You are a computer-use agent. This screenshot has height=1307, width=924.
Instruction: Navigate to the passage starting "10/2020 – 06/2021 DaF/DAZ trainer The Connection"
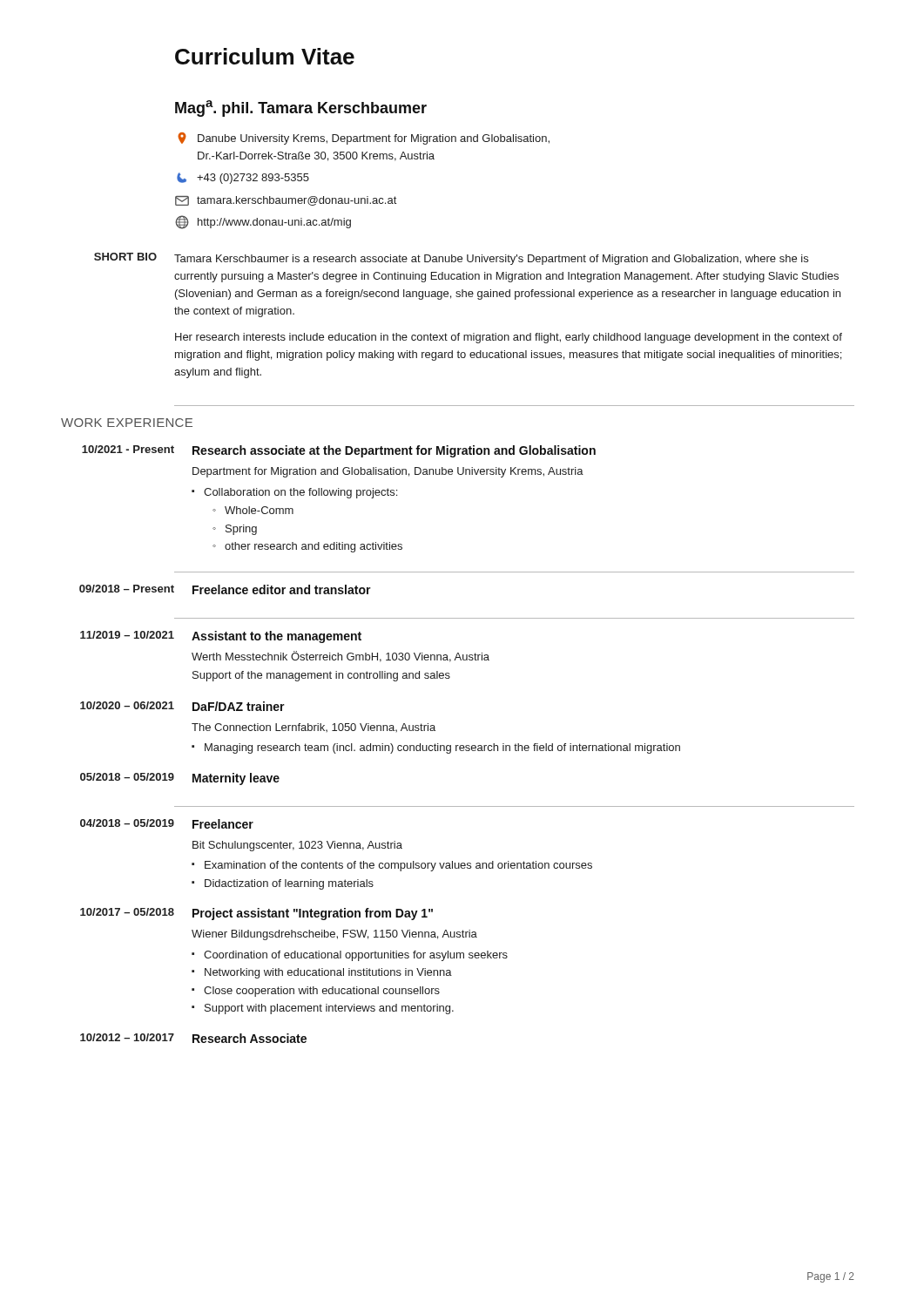click(229, 706)
